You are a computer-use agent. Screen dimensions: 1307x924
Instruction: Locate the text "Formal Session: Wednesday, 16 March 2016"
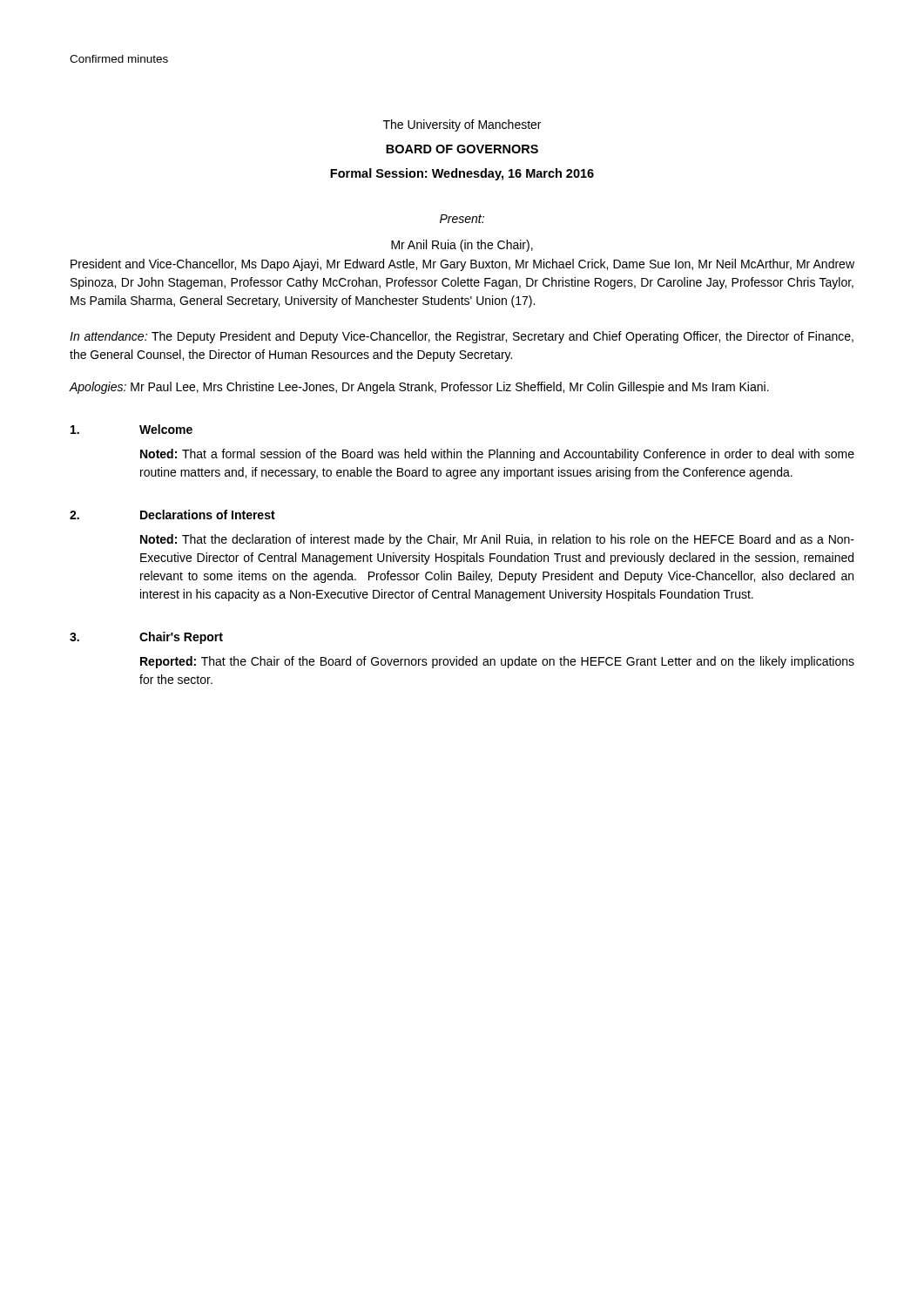[462, 173]
